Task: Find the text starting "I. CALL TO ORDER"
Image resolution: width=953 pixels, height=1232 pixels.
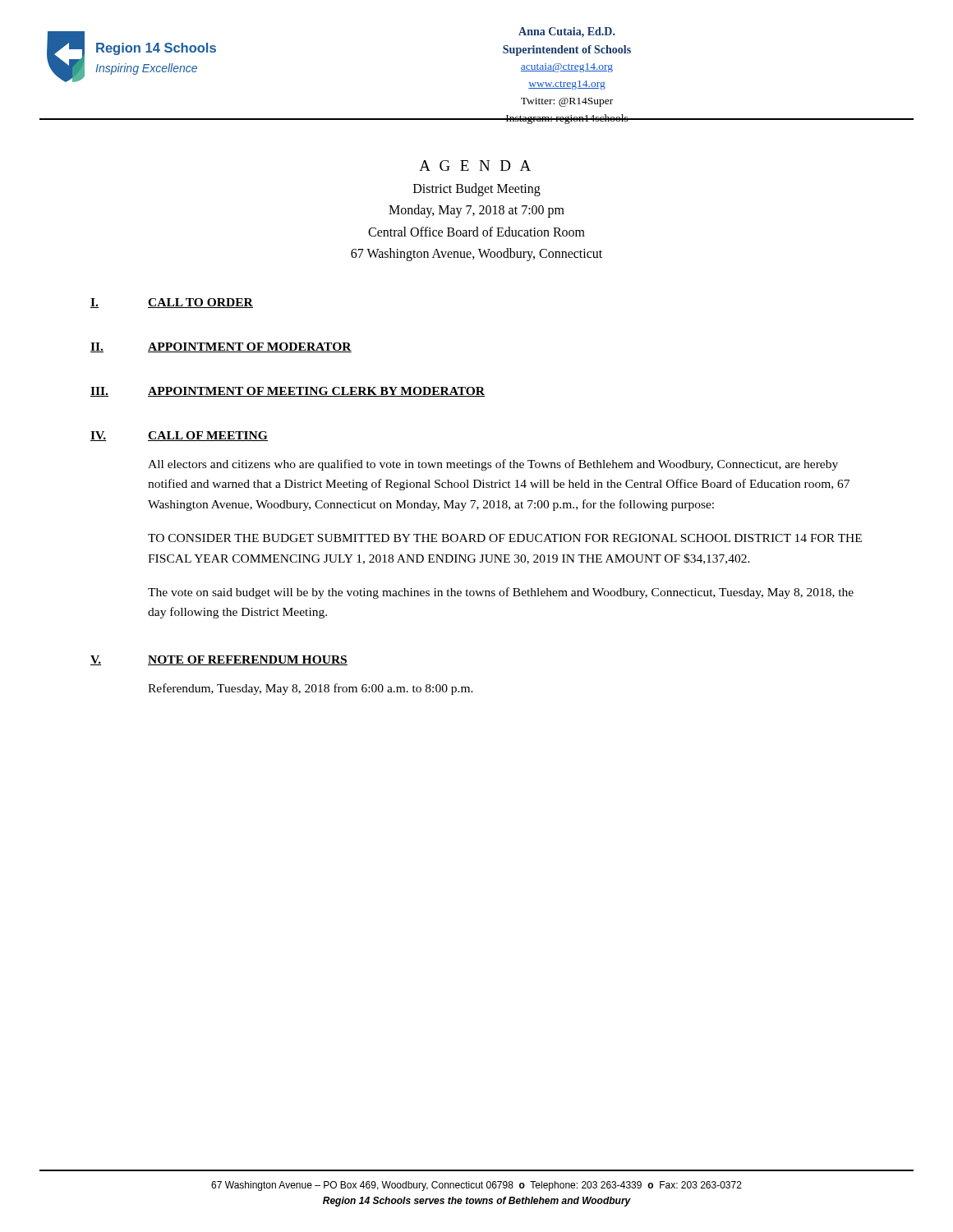Action: coord(172,303)
